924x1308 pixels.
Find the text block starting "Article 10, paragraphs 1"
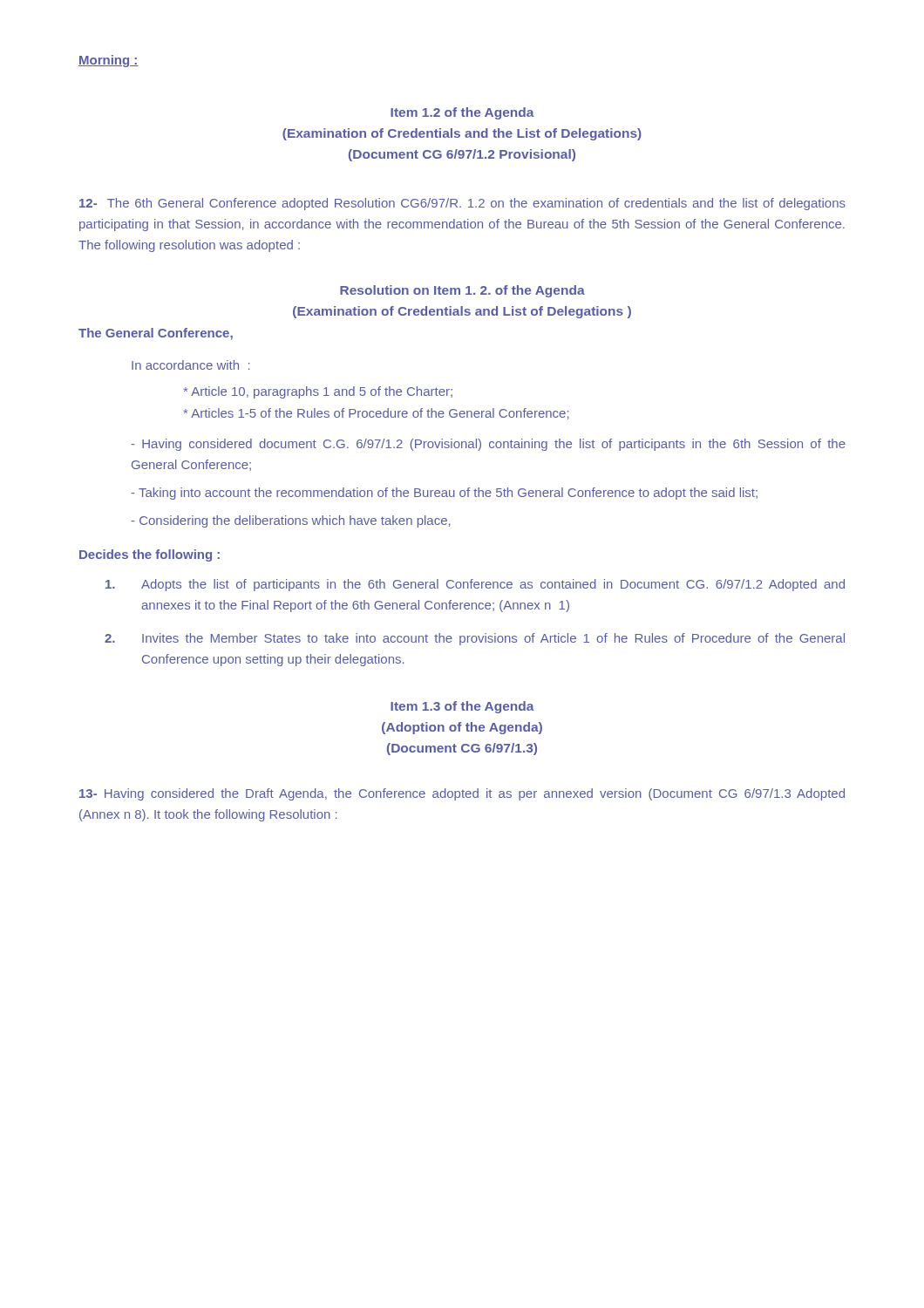click(318, 391)
